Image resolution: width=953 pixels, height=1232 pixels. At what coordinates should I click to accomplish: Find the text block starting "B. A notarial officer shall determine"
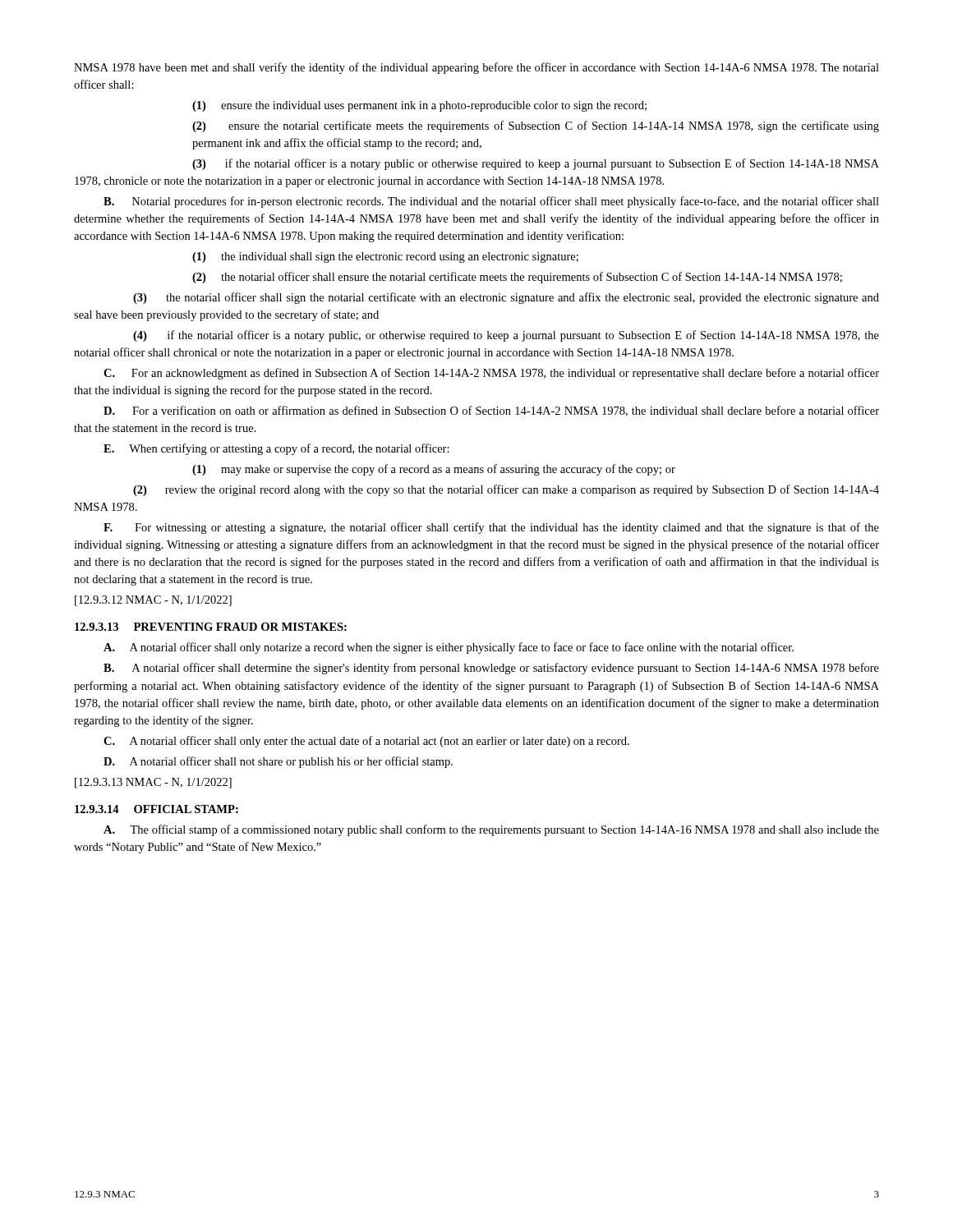[476, 694]
